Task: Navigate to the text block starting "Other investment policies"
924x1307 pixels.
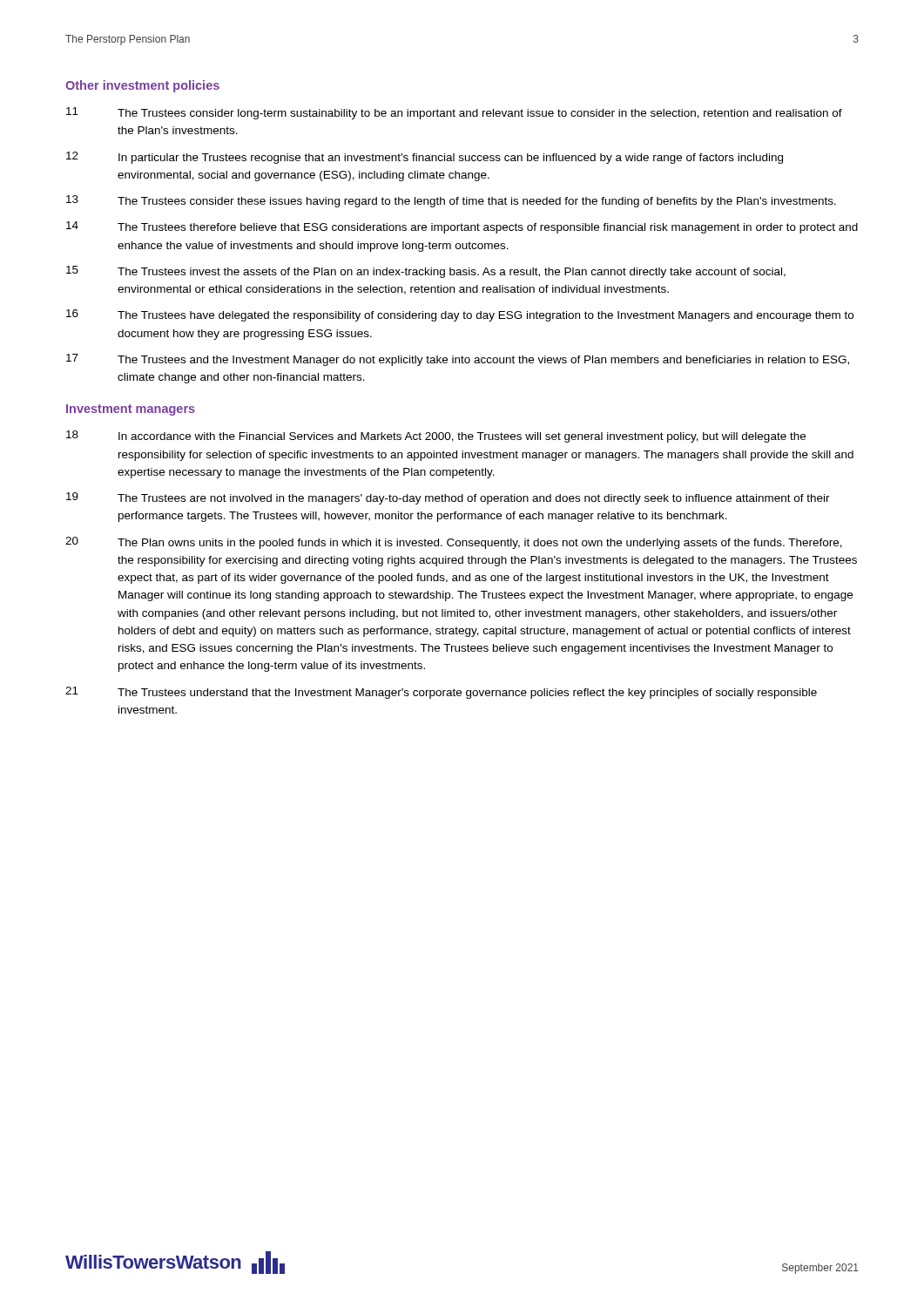Action: (143, 85)
